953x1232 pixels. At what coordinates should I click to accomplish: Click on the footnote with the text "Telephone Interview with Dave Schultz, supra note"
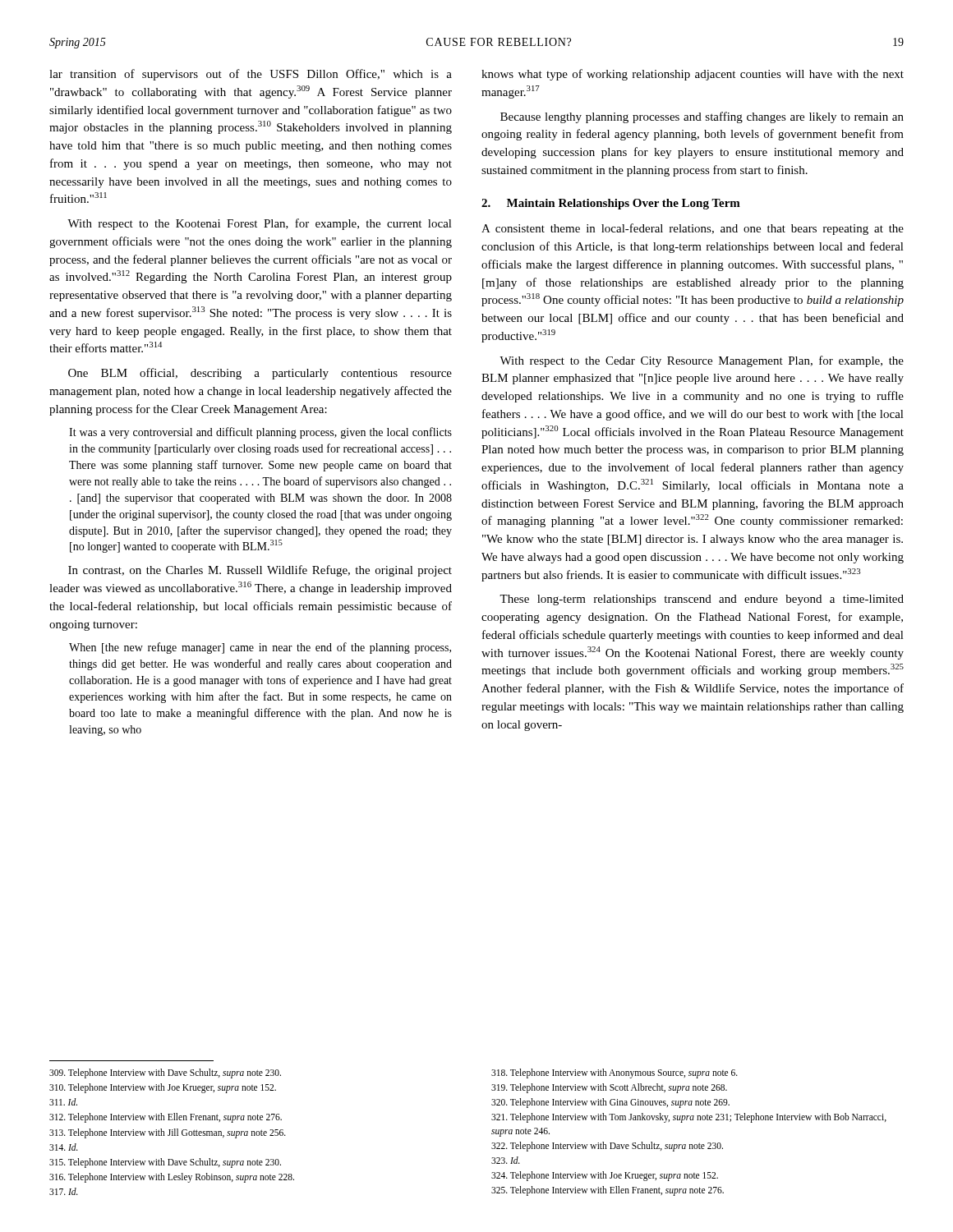coord(255,1125)
